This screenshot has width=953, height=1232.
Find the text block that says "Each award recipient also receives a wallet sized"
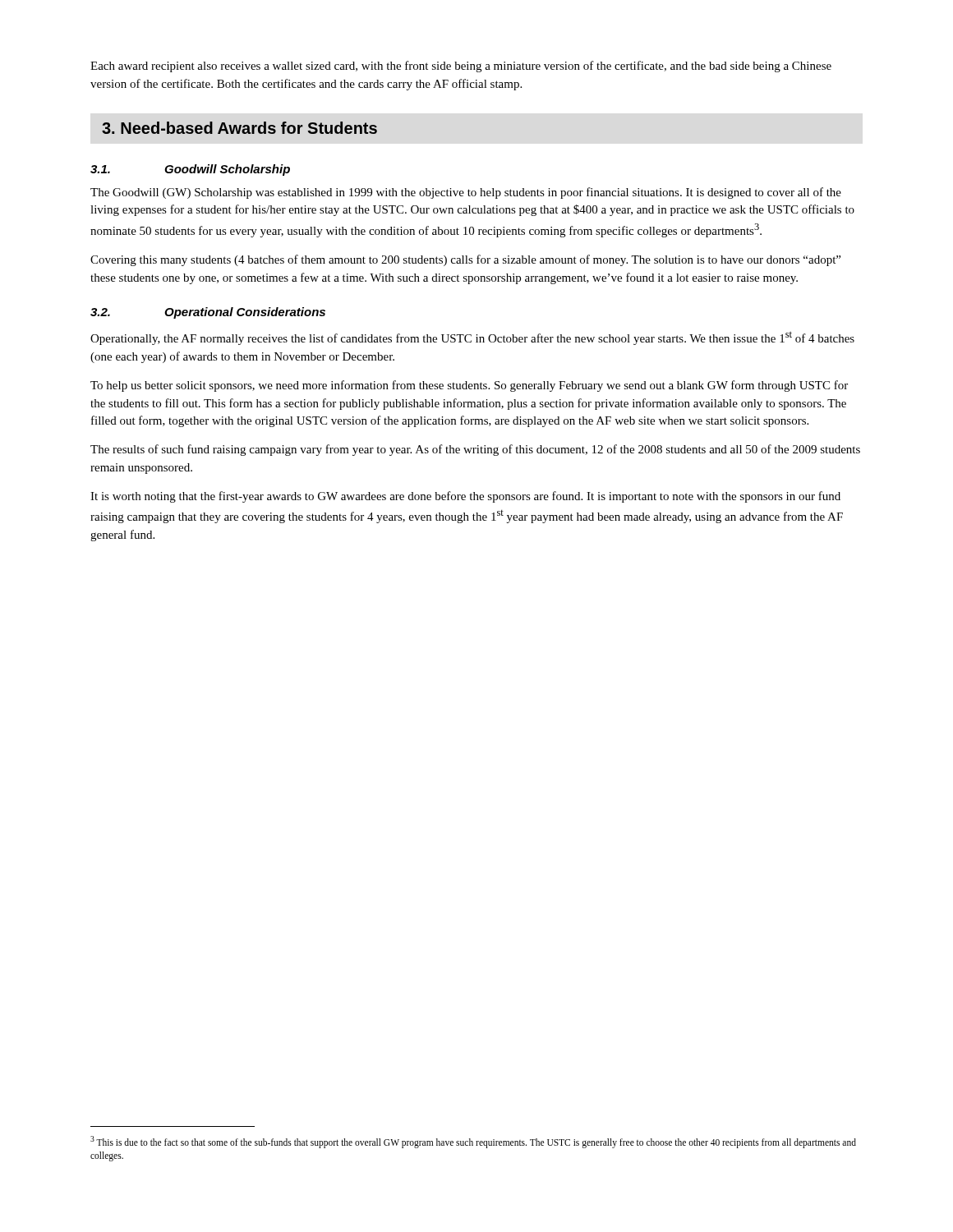pos(476,75)
